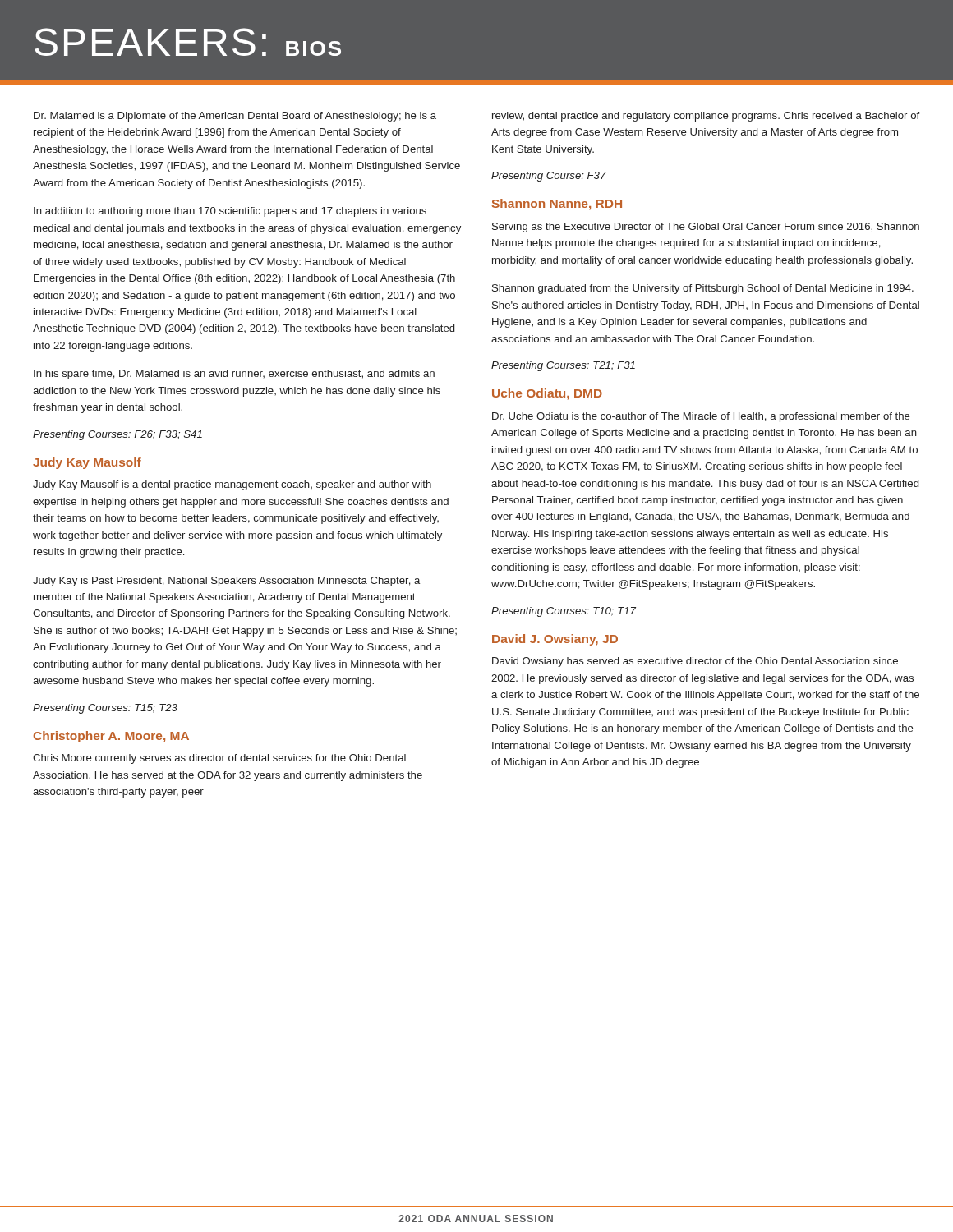Click the passage that begins "Judy Kay is Past President,"
953x1232 pixels.
tap(247, 631)
